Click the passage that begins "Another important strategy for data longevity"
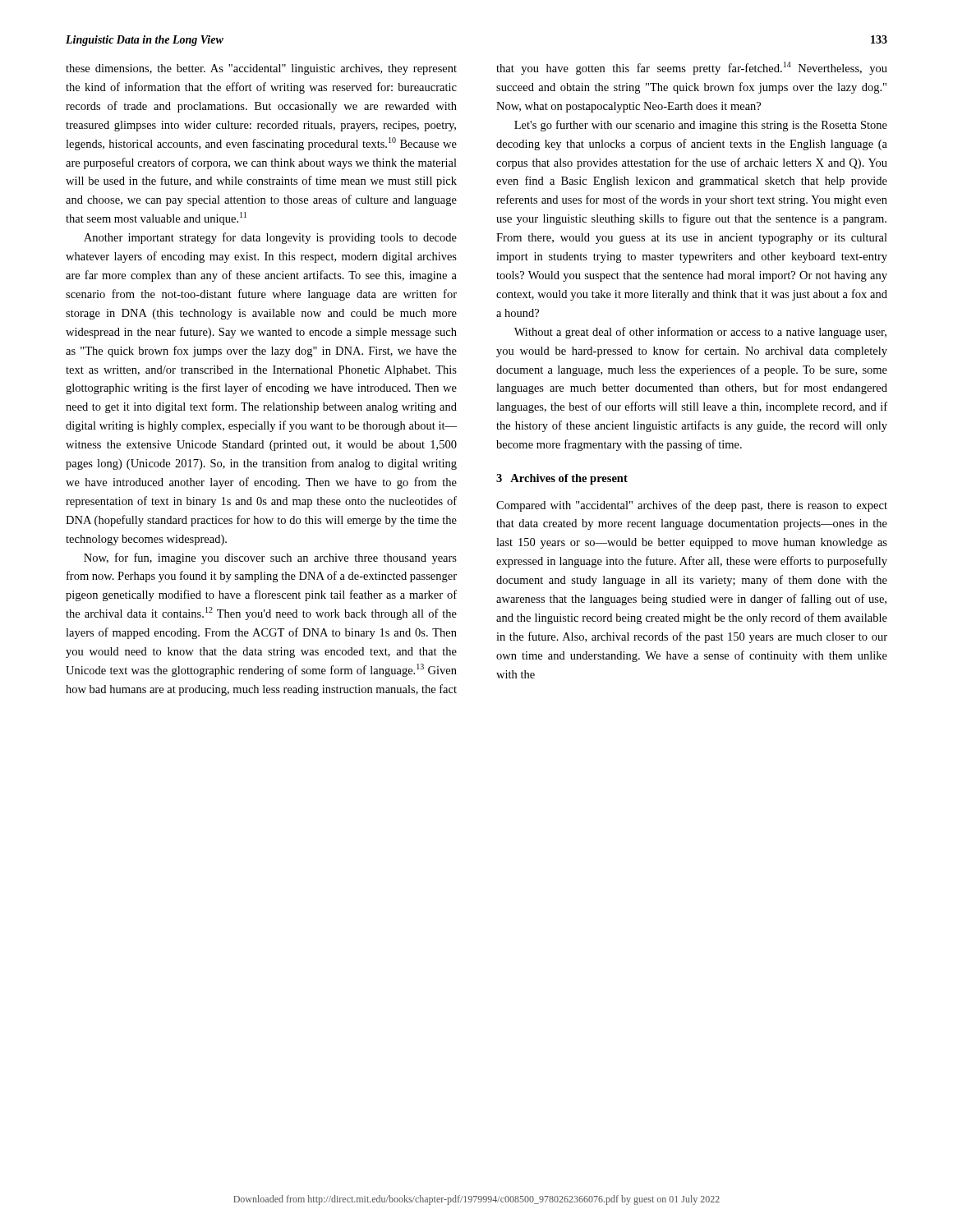 point(261,388)
